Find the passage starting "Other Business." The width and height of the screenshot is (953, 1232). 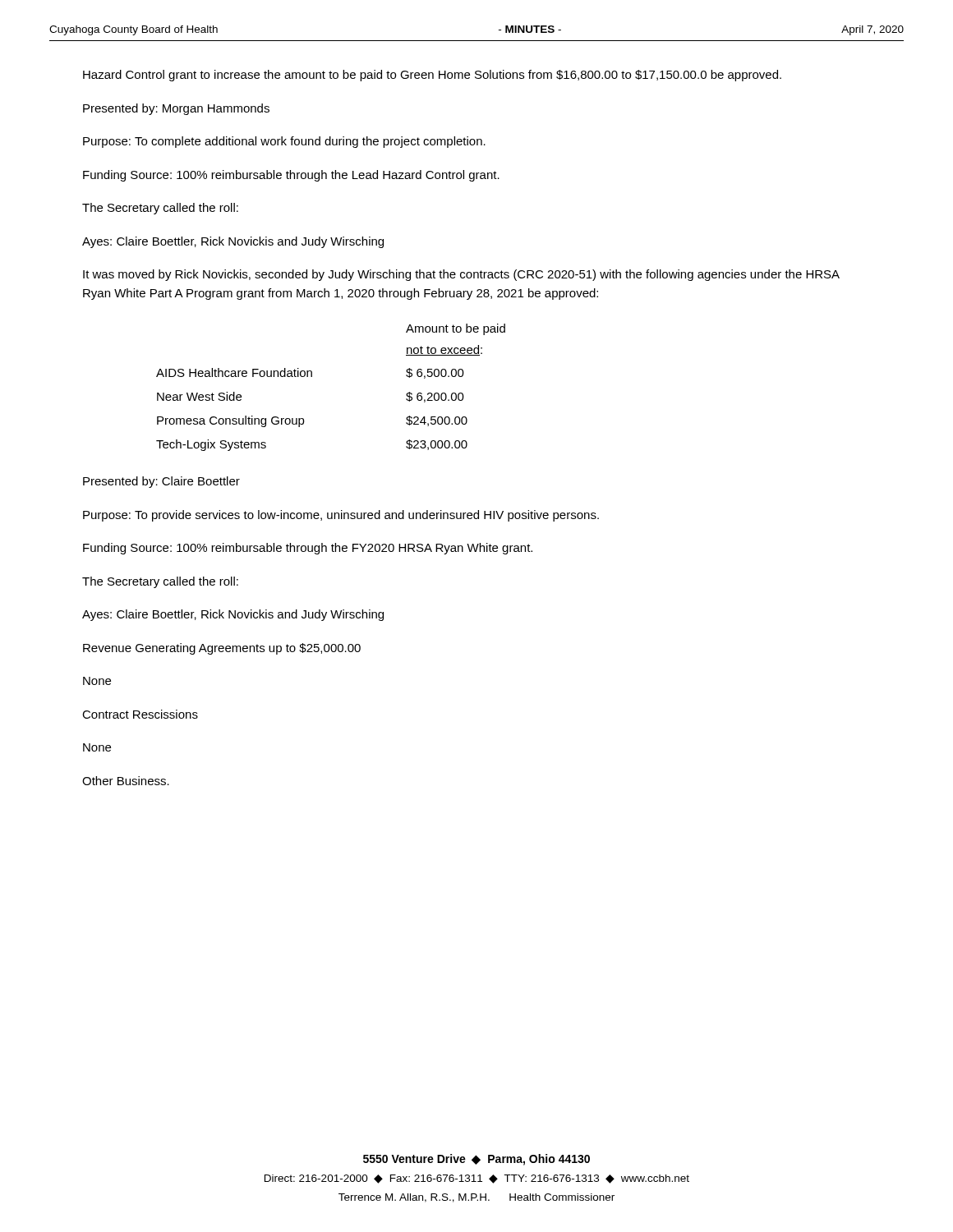[x=126, y=780]
